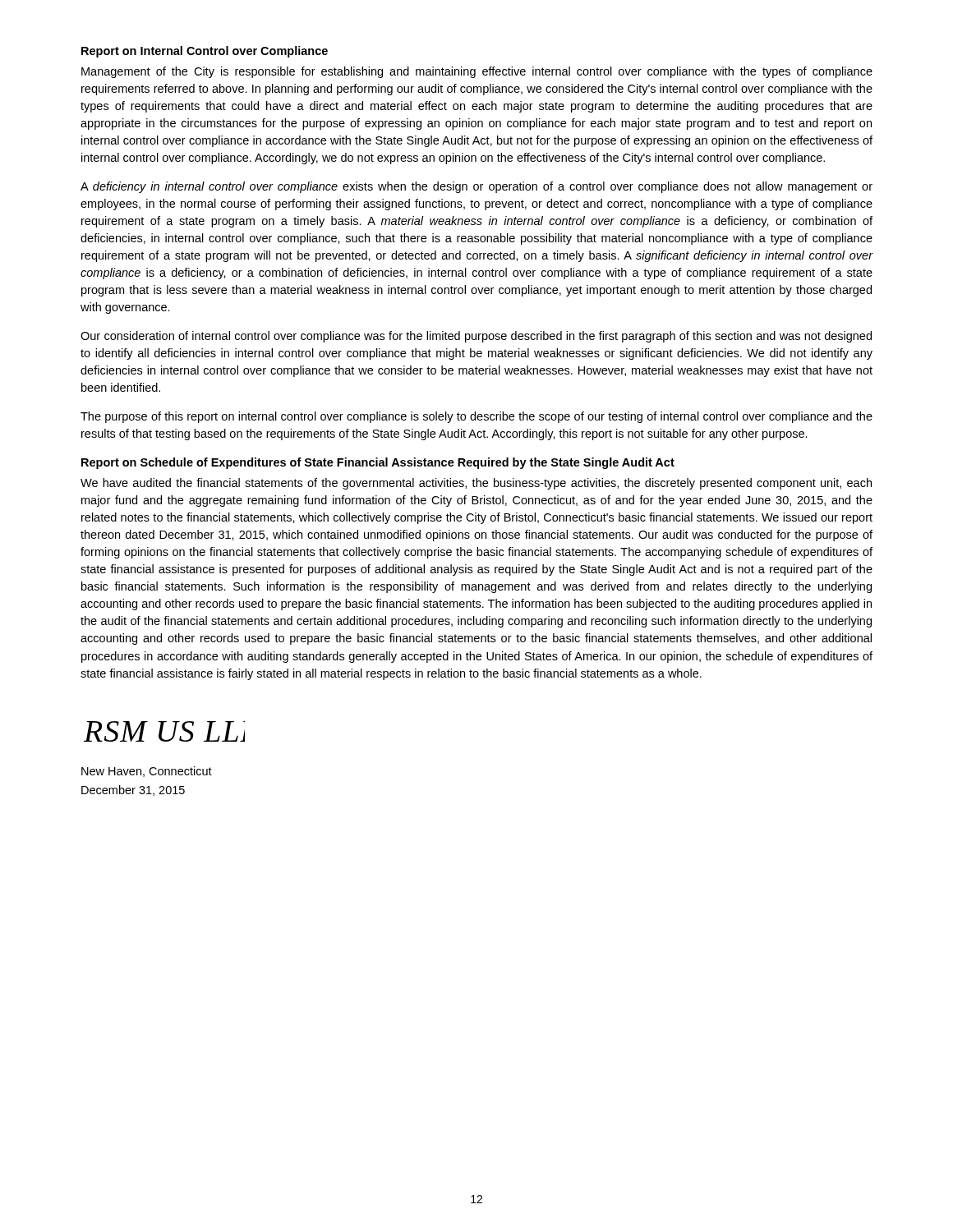Click on the region starting "New Haven, Connecticut December 31, 2015"
Image resolution: width=953 pixels, height=1232 pixels.
click(146, 780)
